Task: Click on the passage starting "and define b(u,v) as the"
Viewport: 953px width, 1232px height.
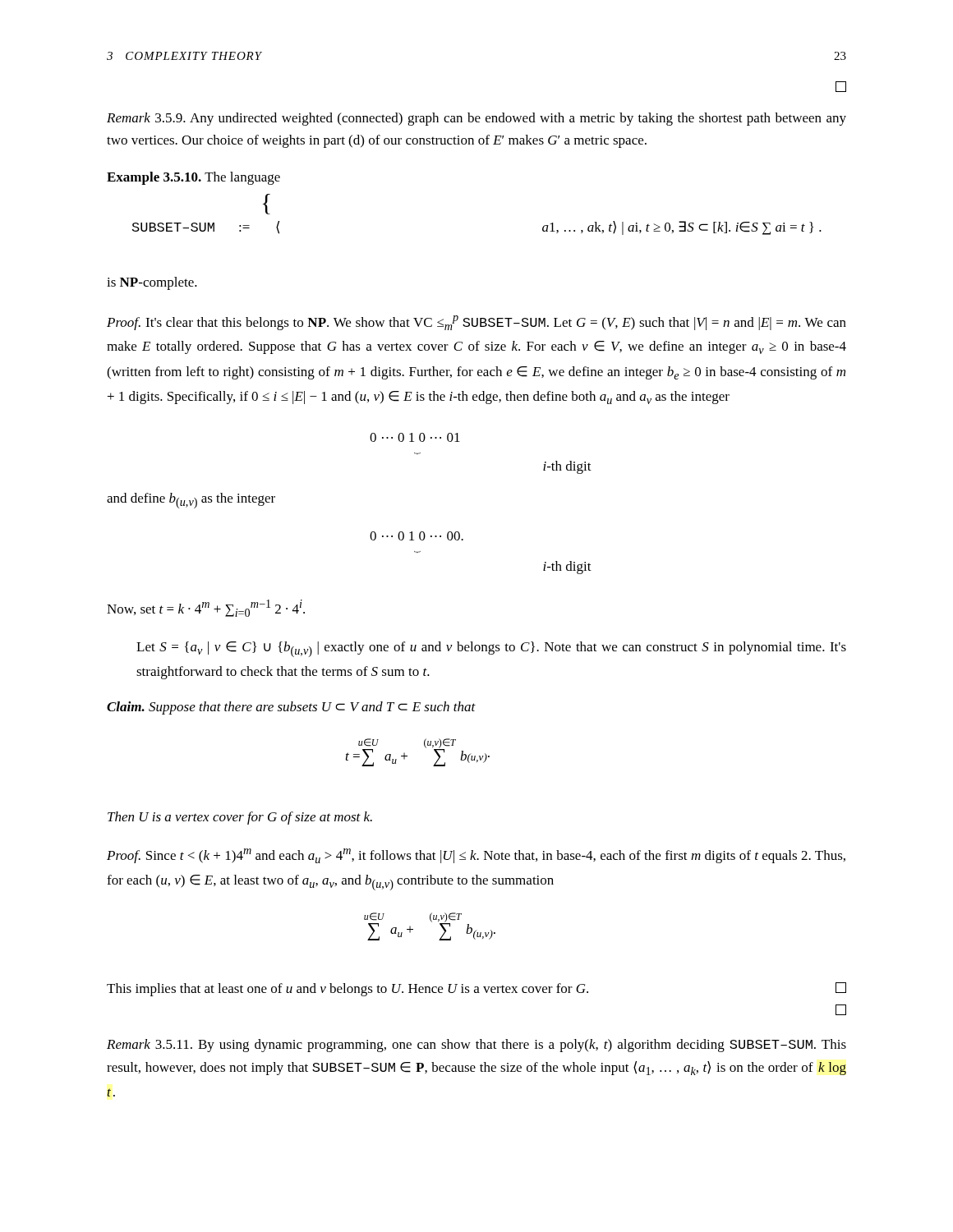Action: click(191, 500)
